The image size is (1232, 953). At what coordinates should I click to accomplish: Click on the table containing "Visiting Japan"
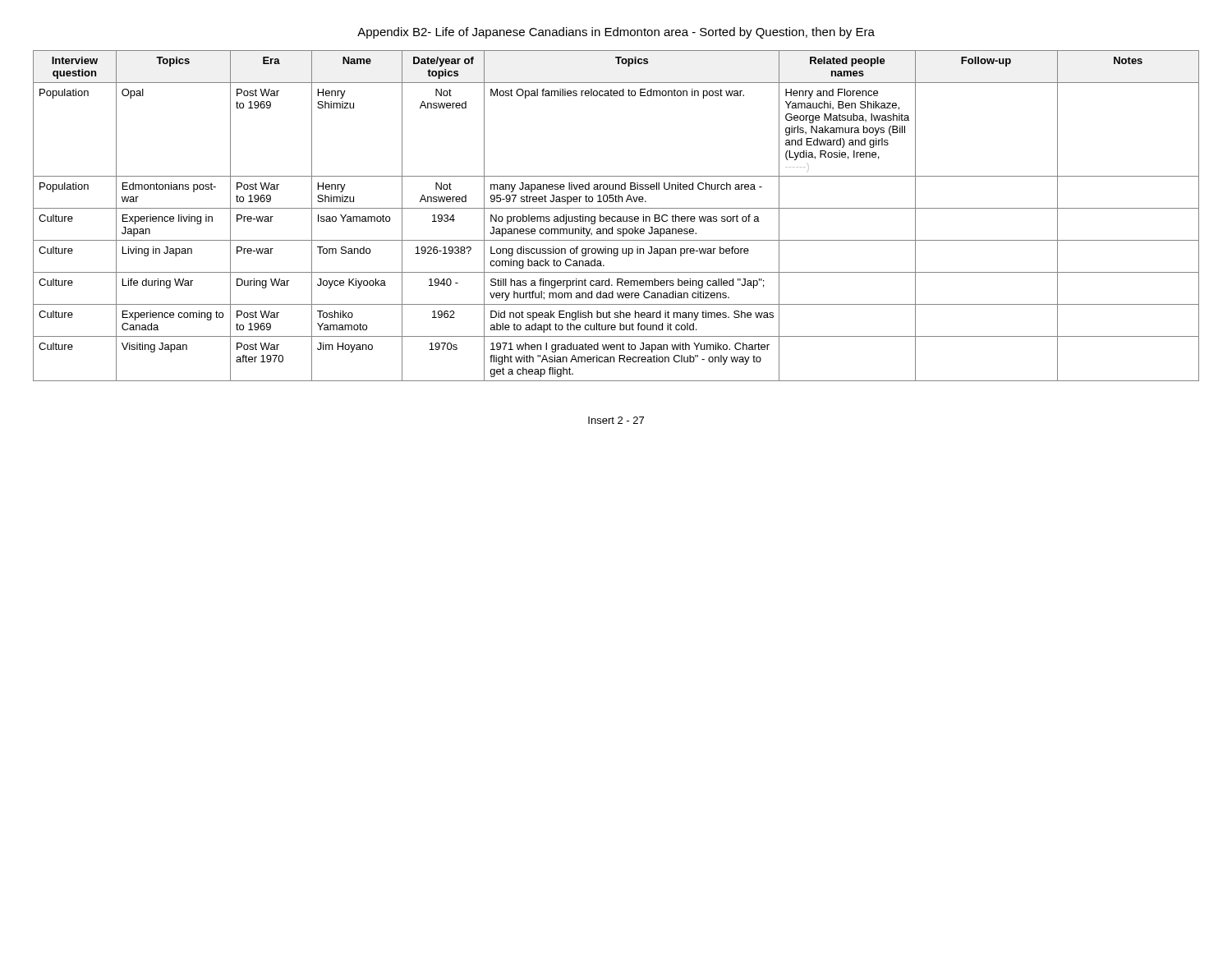point(616,216)
